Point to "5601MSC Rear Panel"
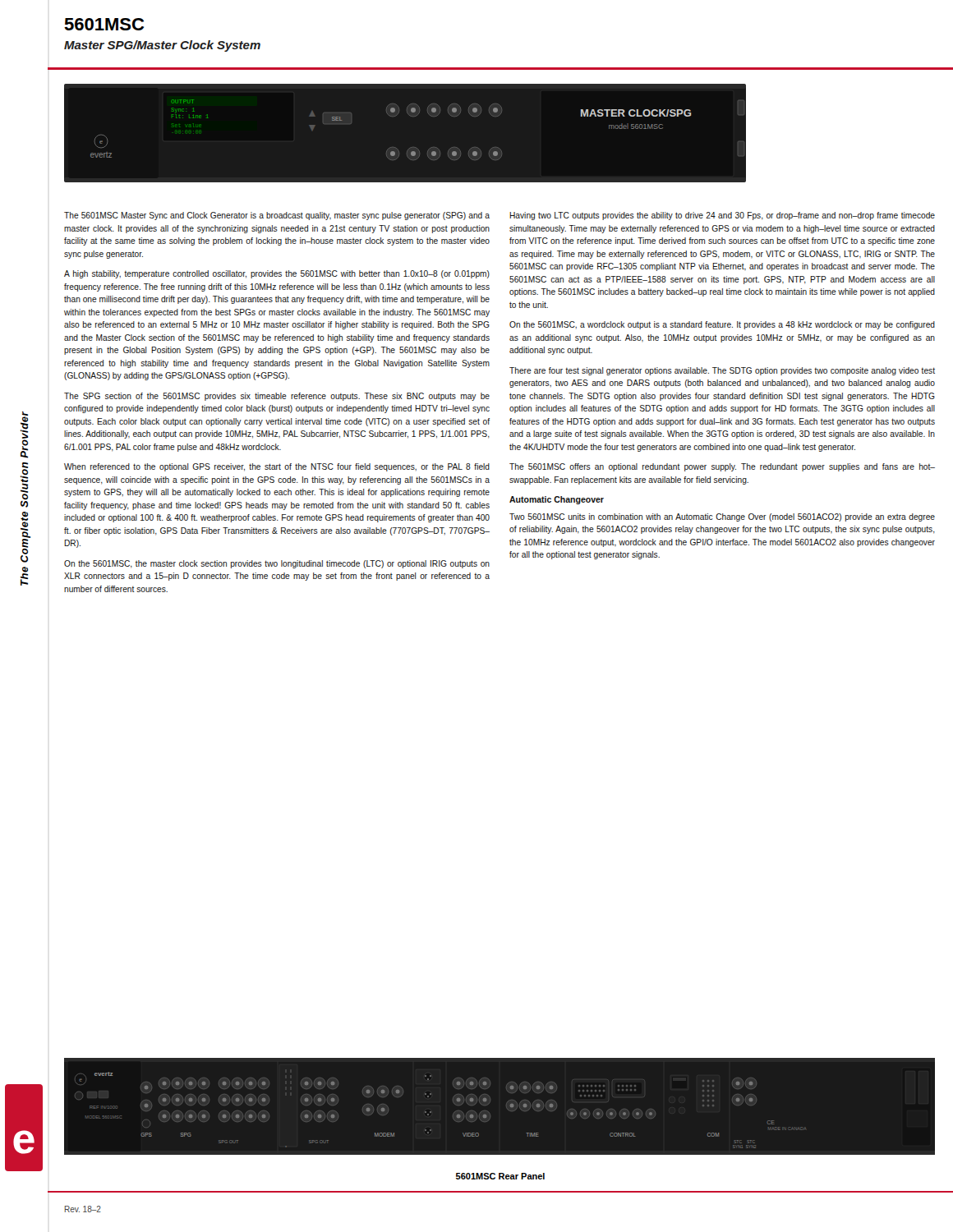Image resolution: width=953 pixels, height=1232 pixels. pos(500,1176)
